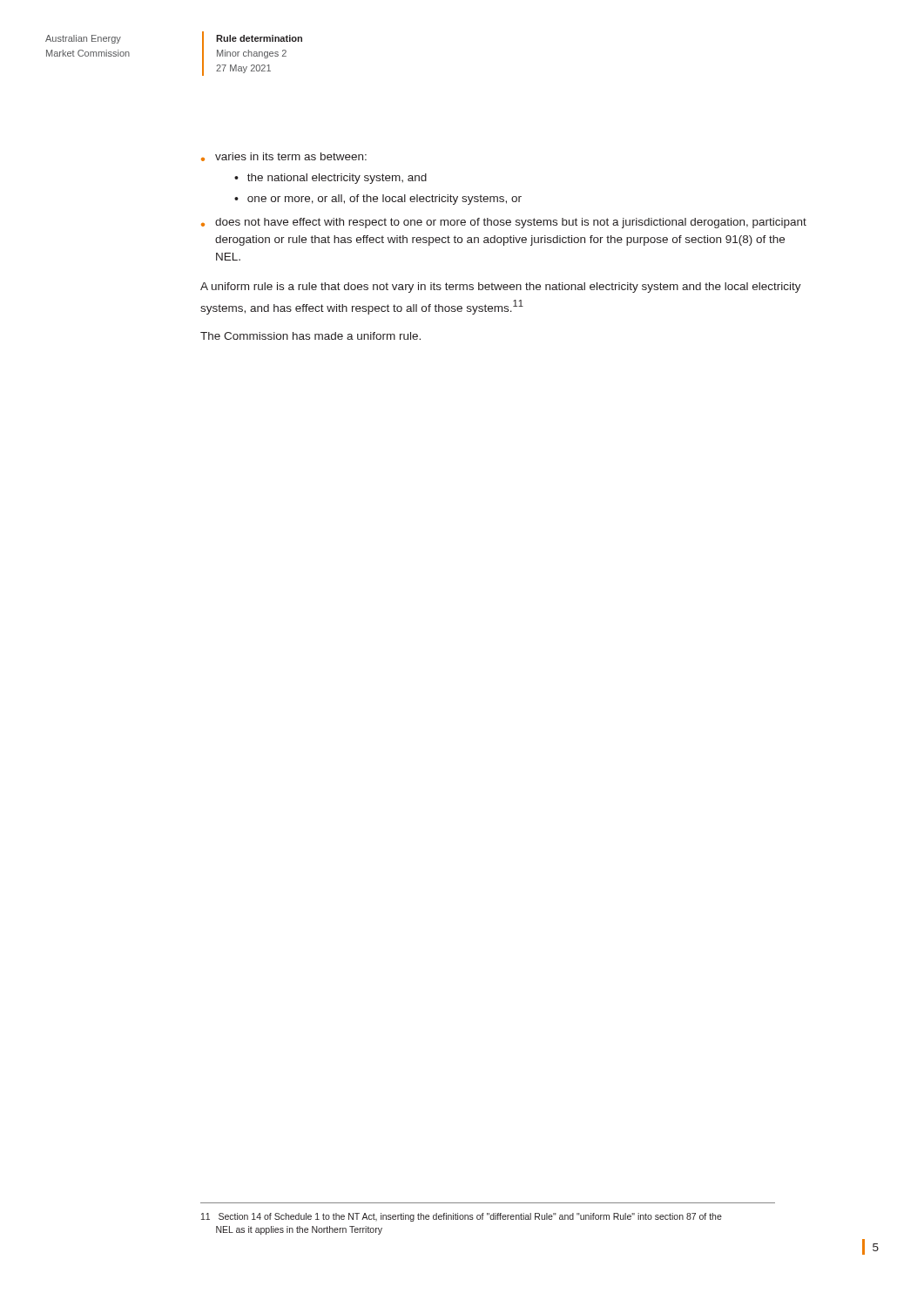Find the element starting "• does not"
The height and width of the screenshot is (1307, 924).
click(x=505, y=240)
